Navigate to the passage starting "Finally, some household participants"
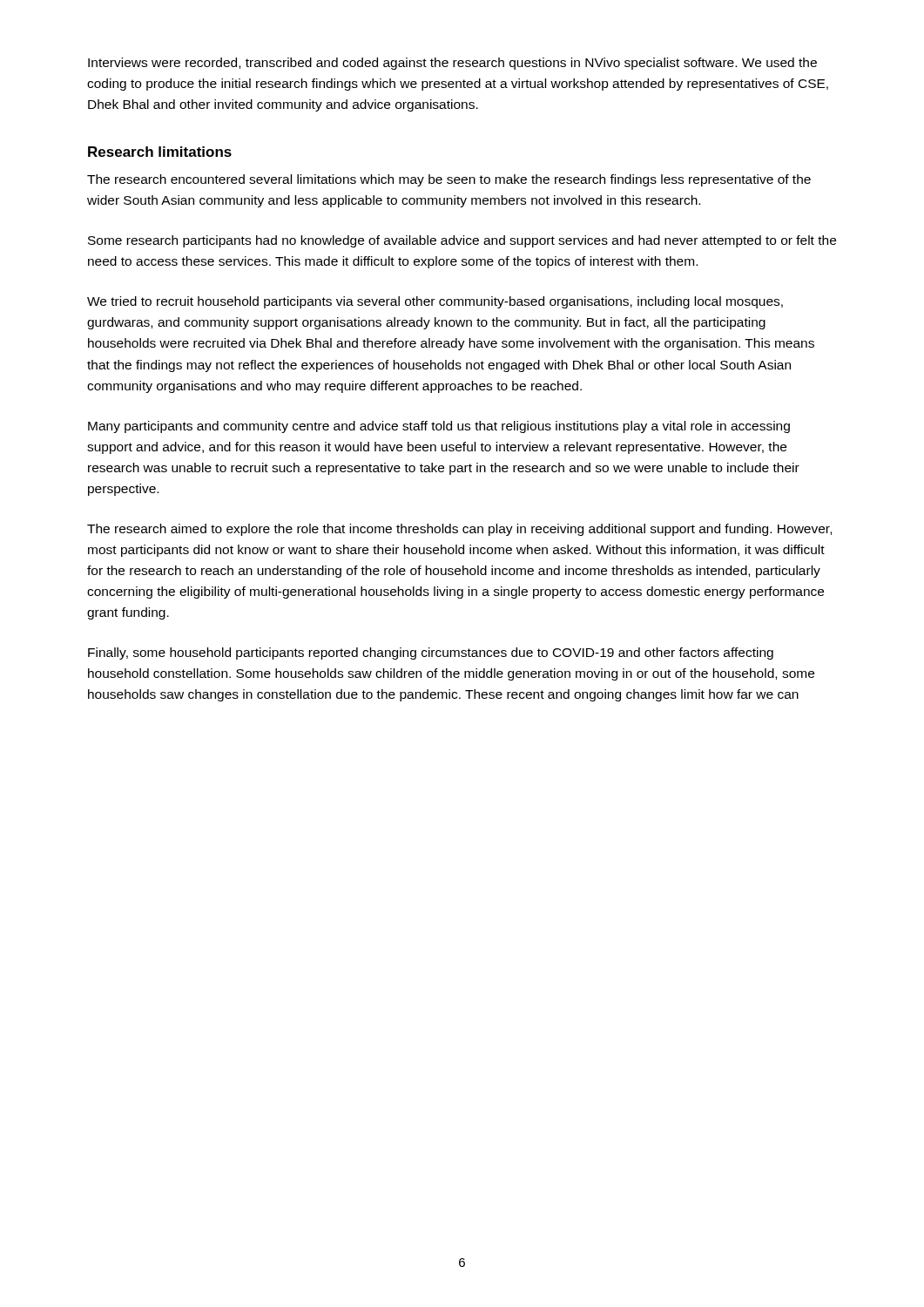Screen dimensions: 1307x924 451,673
